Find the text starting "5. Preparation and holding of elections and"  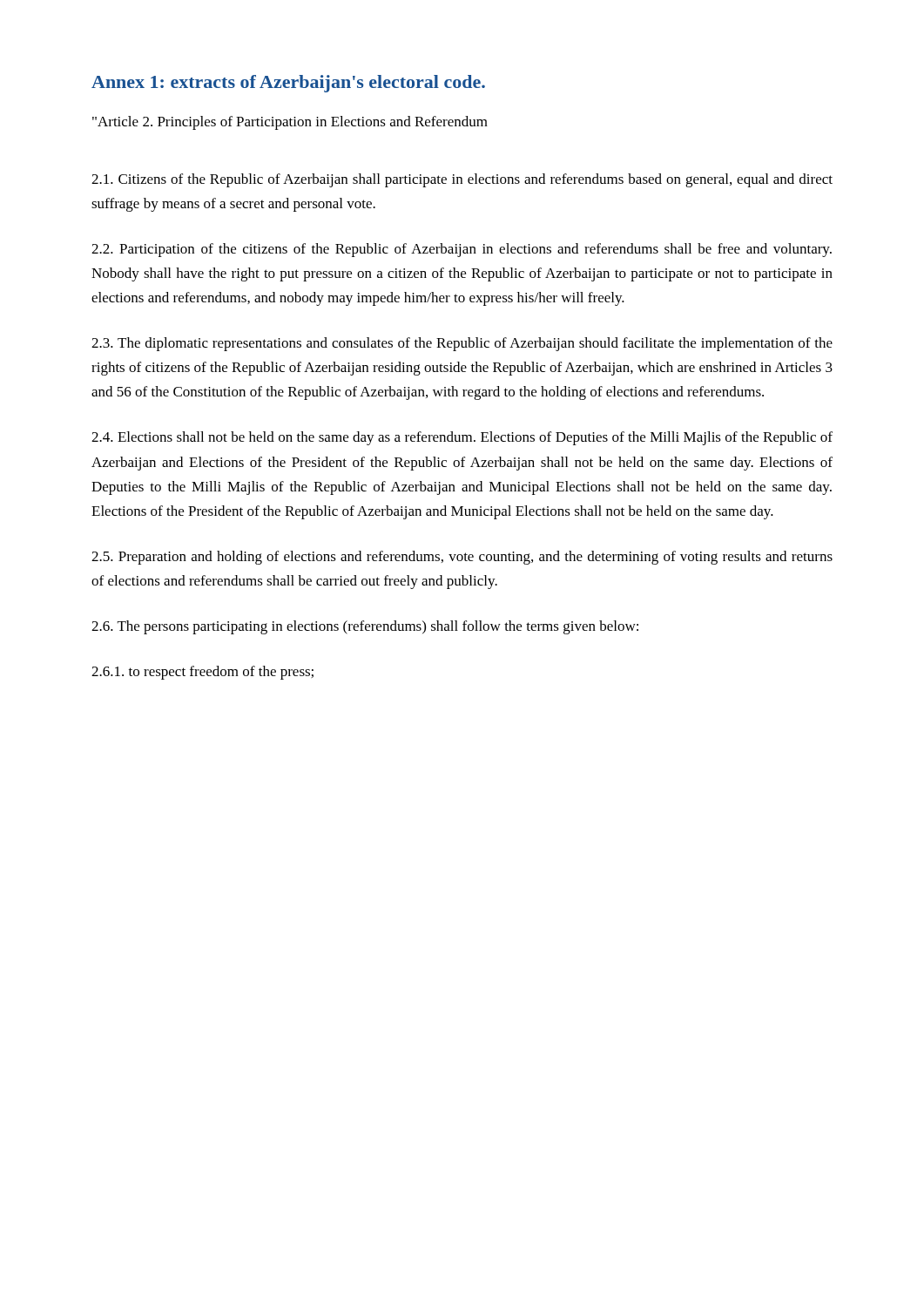click(462, 568)
